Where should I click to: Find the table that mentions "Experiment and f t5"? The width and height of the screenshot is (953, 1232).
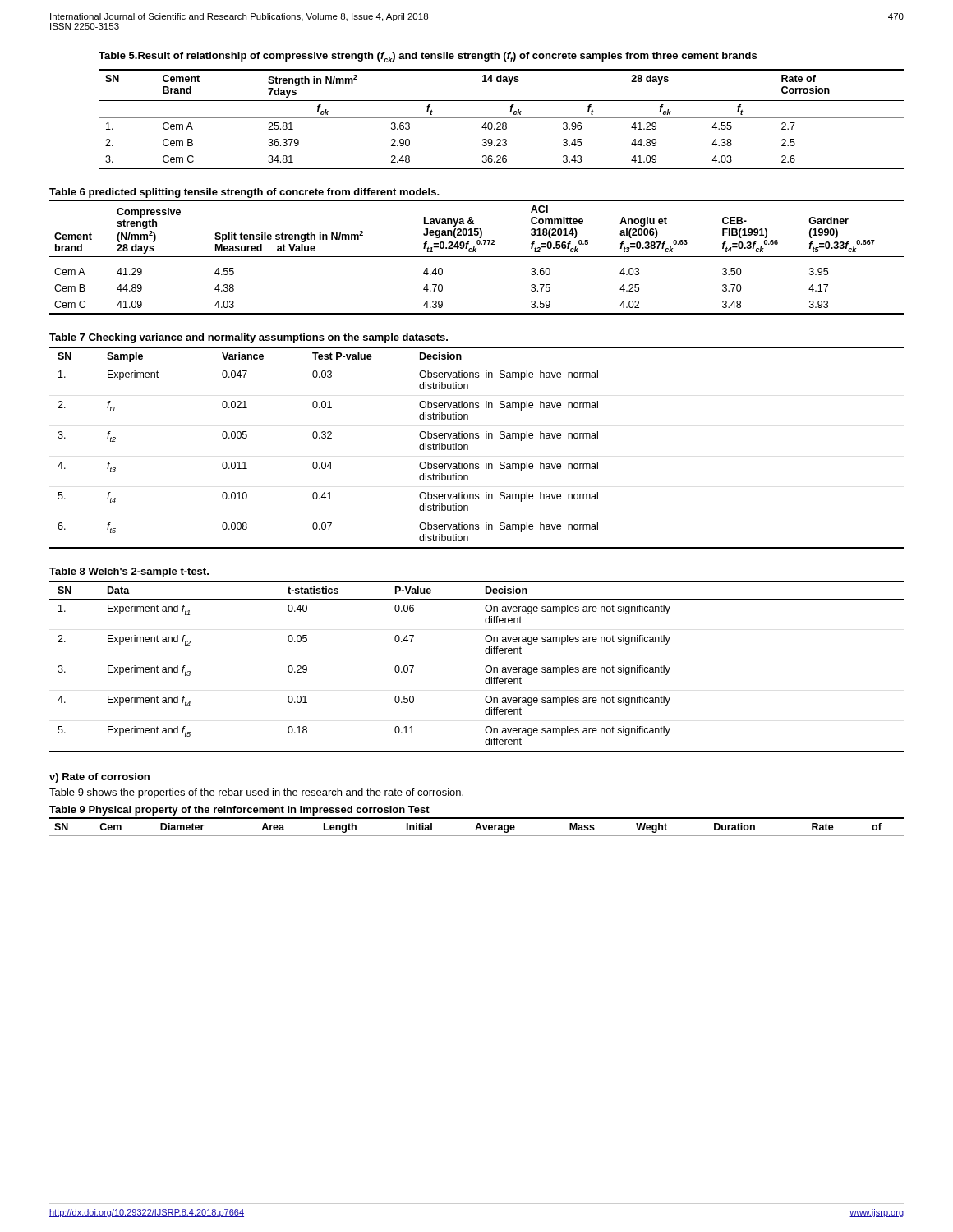tap(476, 666)
